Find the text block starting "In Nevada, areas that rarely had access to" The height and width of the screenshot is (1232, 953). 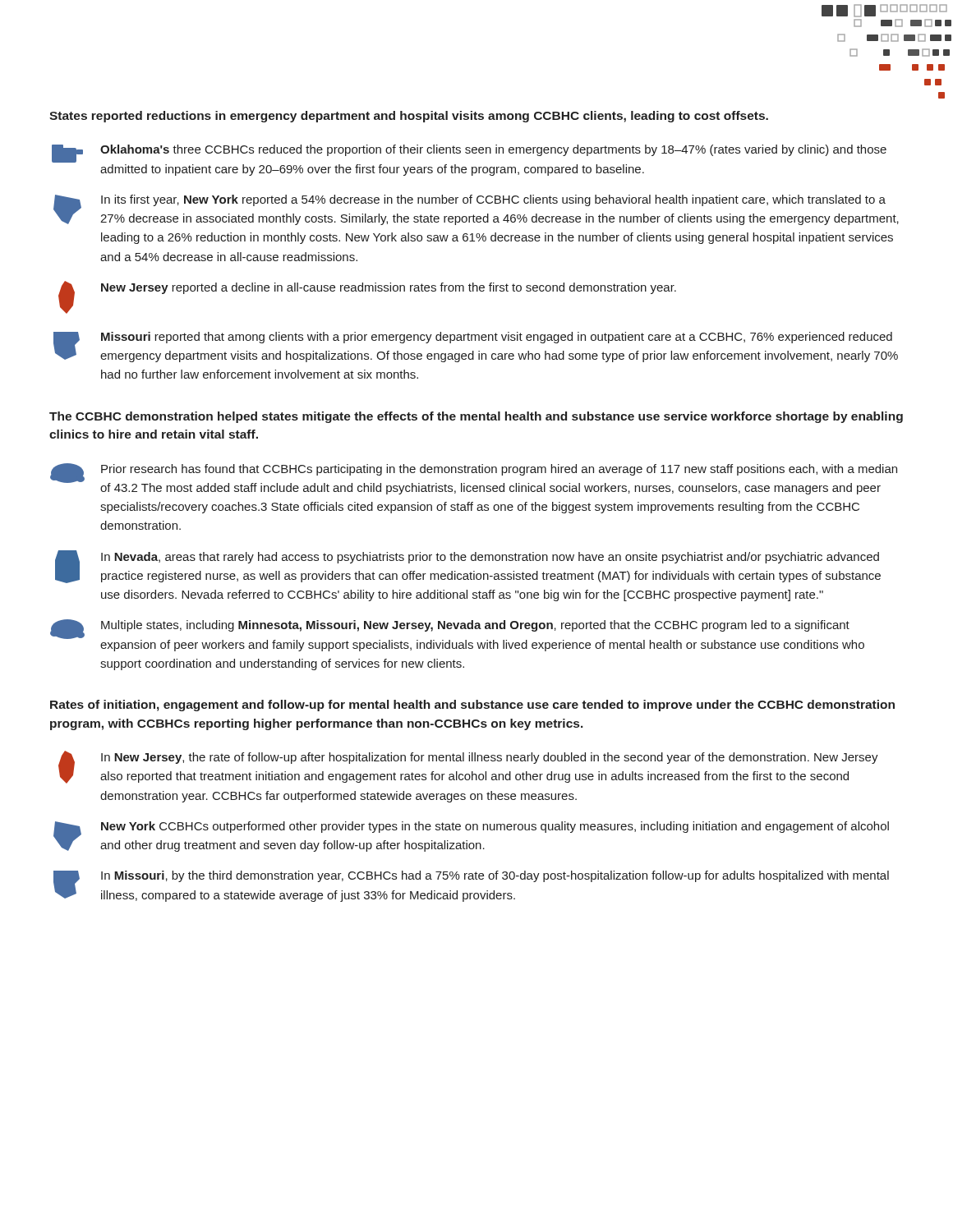tap(476, 575)
